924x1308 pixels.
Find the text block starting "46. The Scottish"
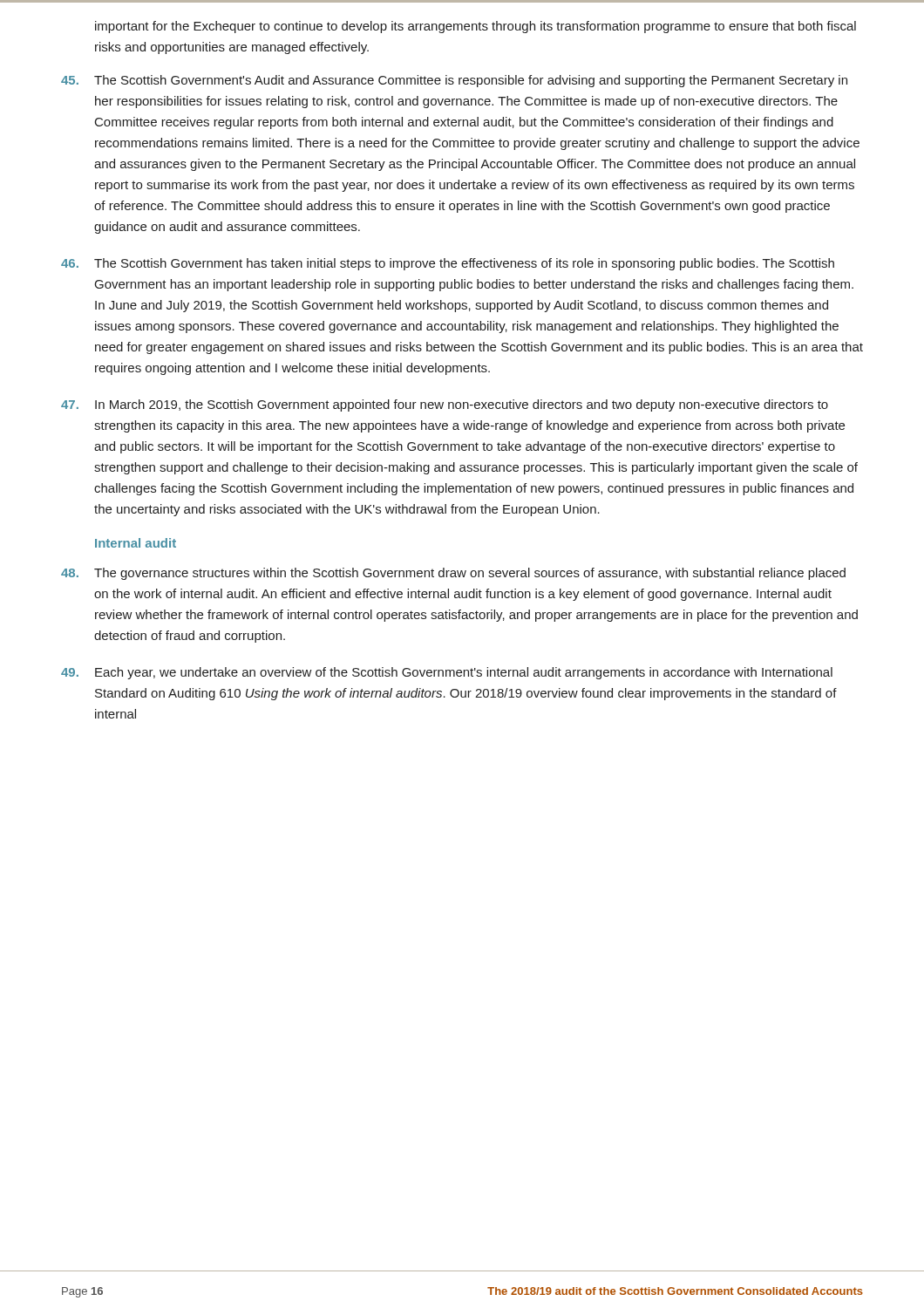[462, 316]
